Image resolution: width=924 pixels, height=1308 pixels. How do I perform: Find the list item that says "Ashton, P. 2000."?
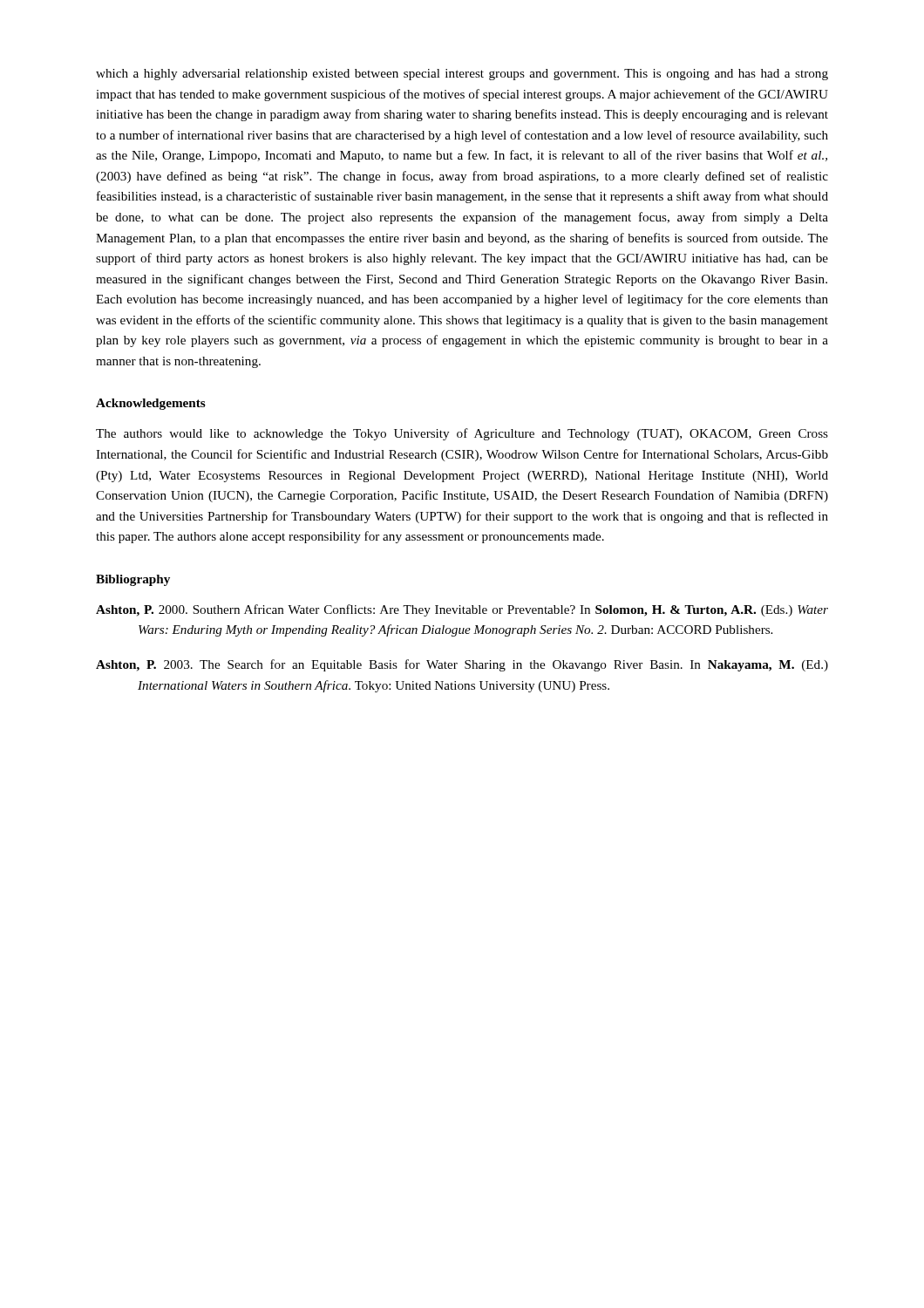[x=462, y=619]
